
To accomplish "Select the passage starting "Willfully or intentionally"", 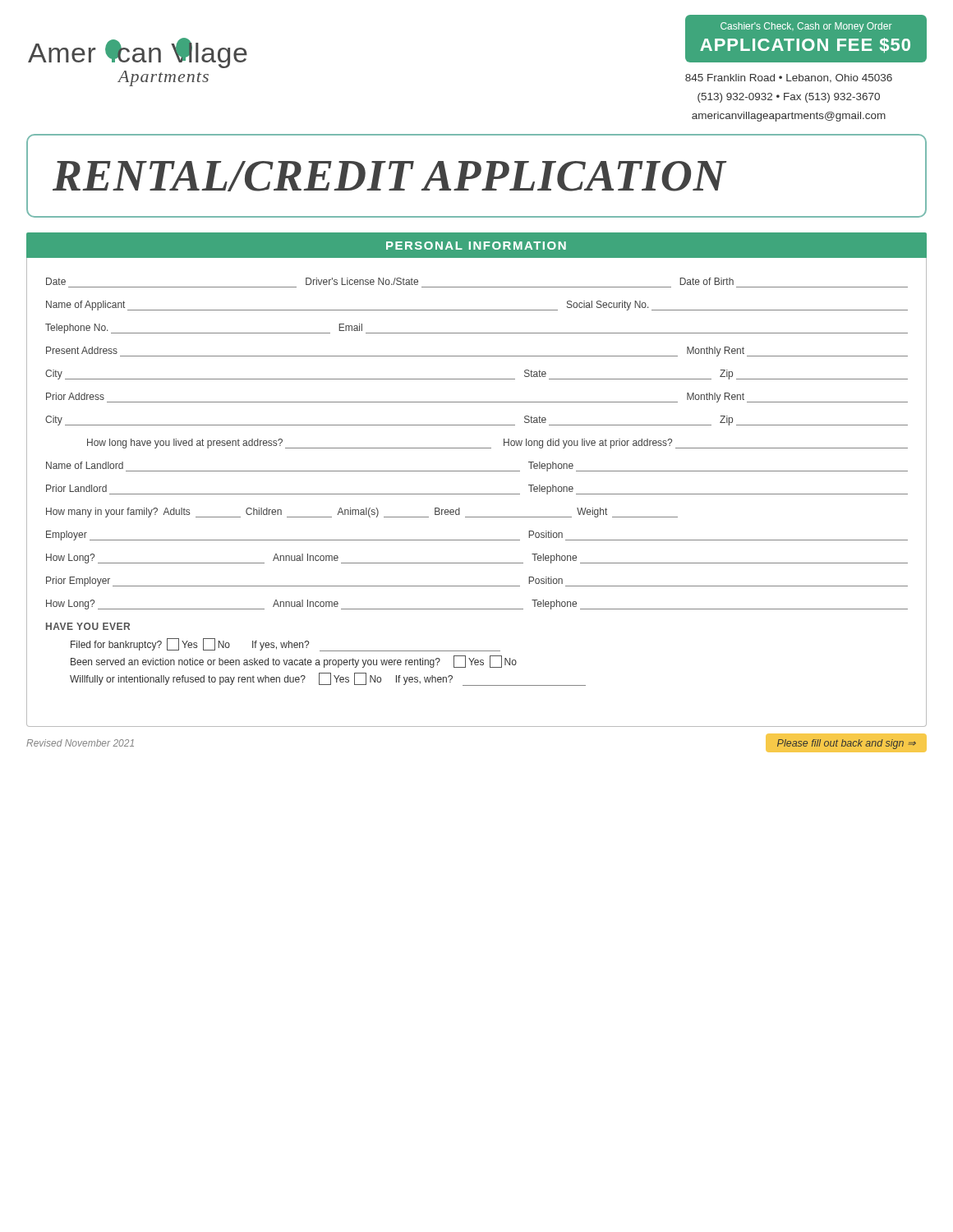I will point(328,679).
